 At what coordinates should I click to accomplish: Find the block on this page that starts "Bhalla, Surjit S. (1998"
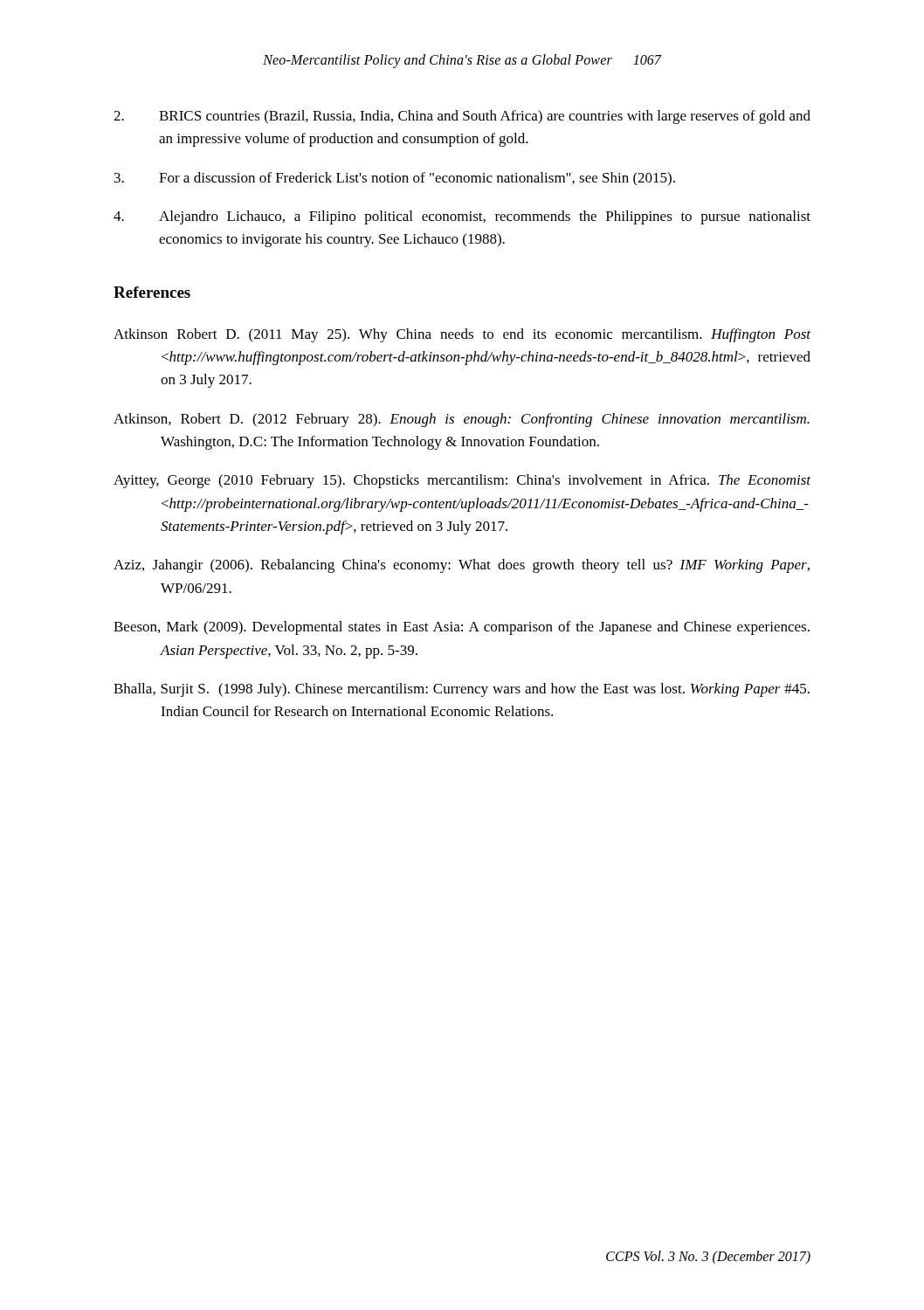(x=462, y=701)
